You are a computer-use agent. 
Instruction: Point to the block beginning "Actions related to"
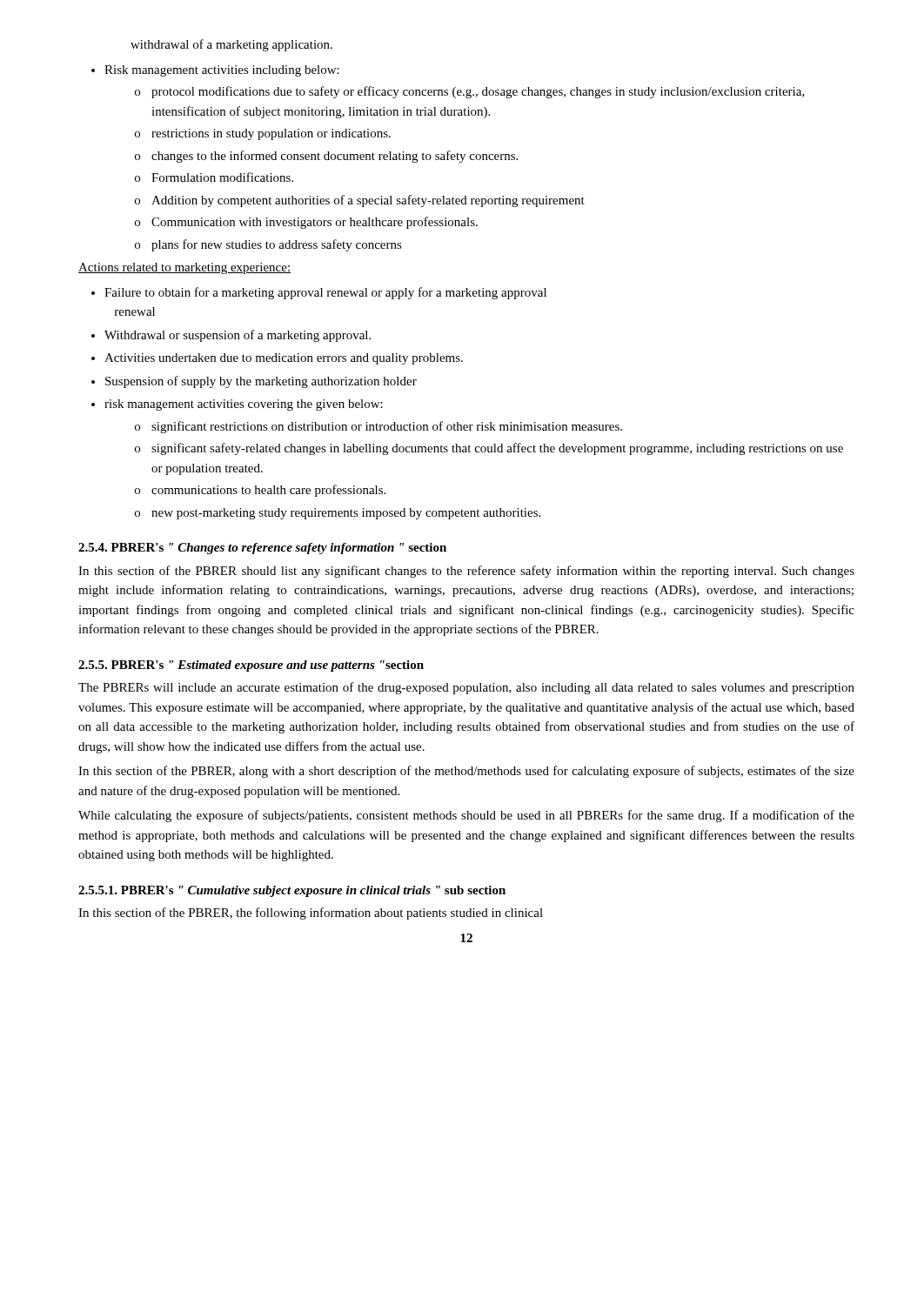tap(184, 267)
